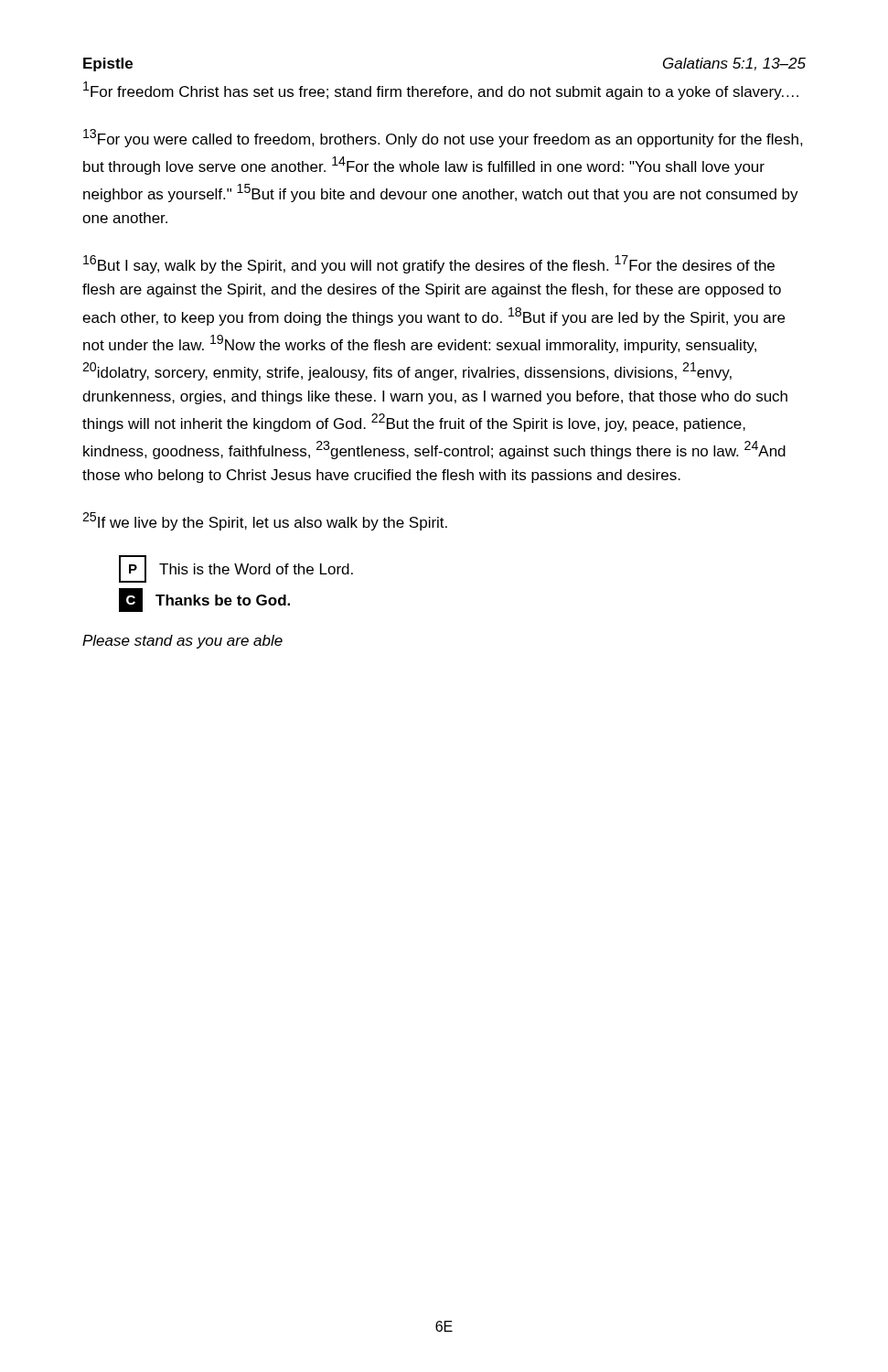Point to the block beginning "C Thanks be to"
This screenshot has width=888, height=1372.
coord(205,600)
